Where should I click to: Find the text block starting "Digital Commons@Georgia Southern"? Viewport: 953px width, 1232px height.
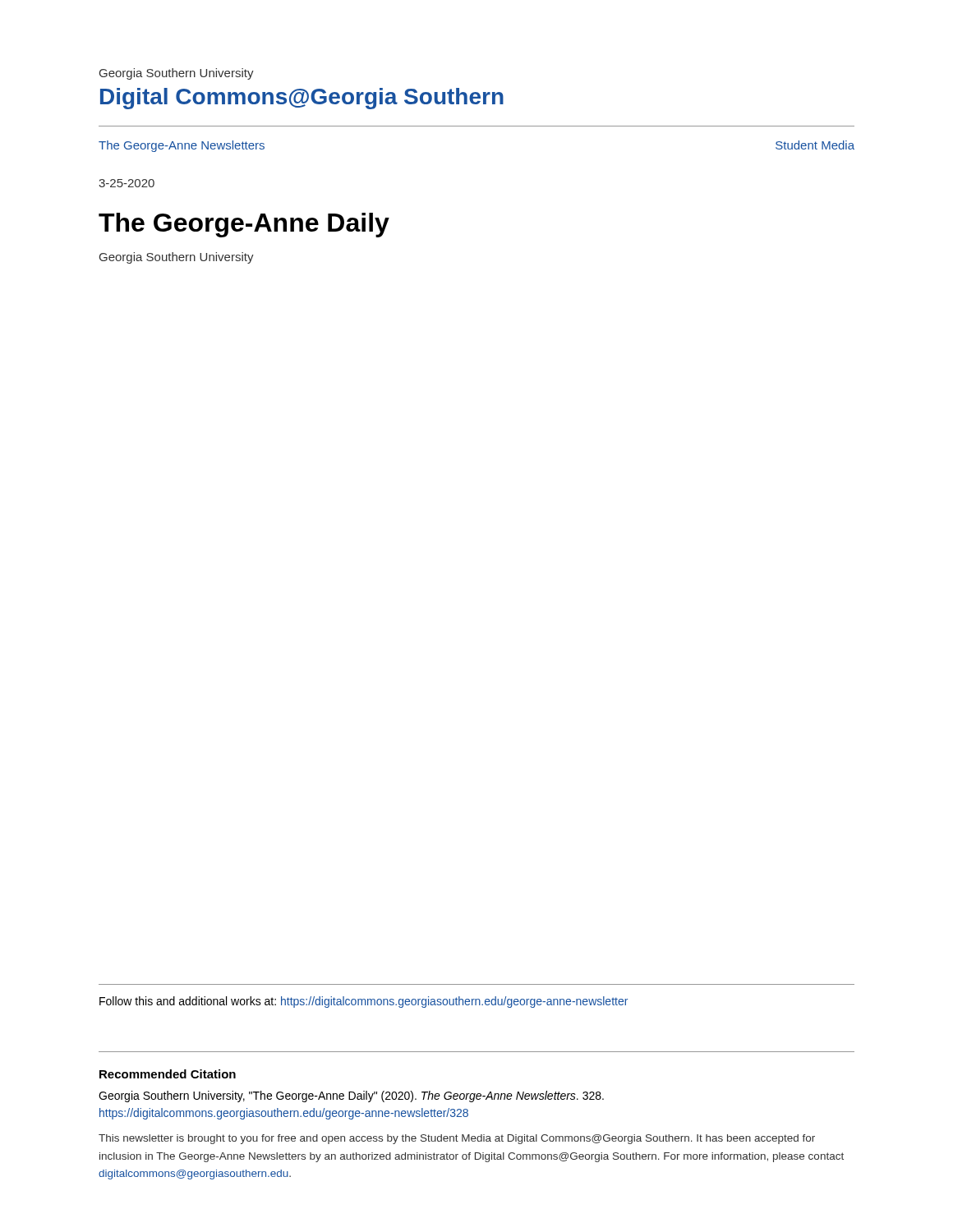pos(301,97)
